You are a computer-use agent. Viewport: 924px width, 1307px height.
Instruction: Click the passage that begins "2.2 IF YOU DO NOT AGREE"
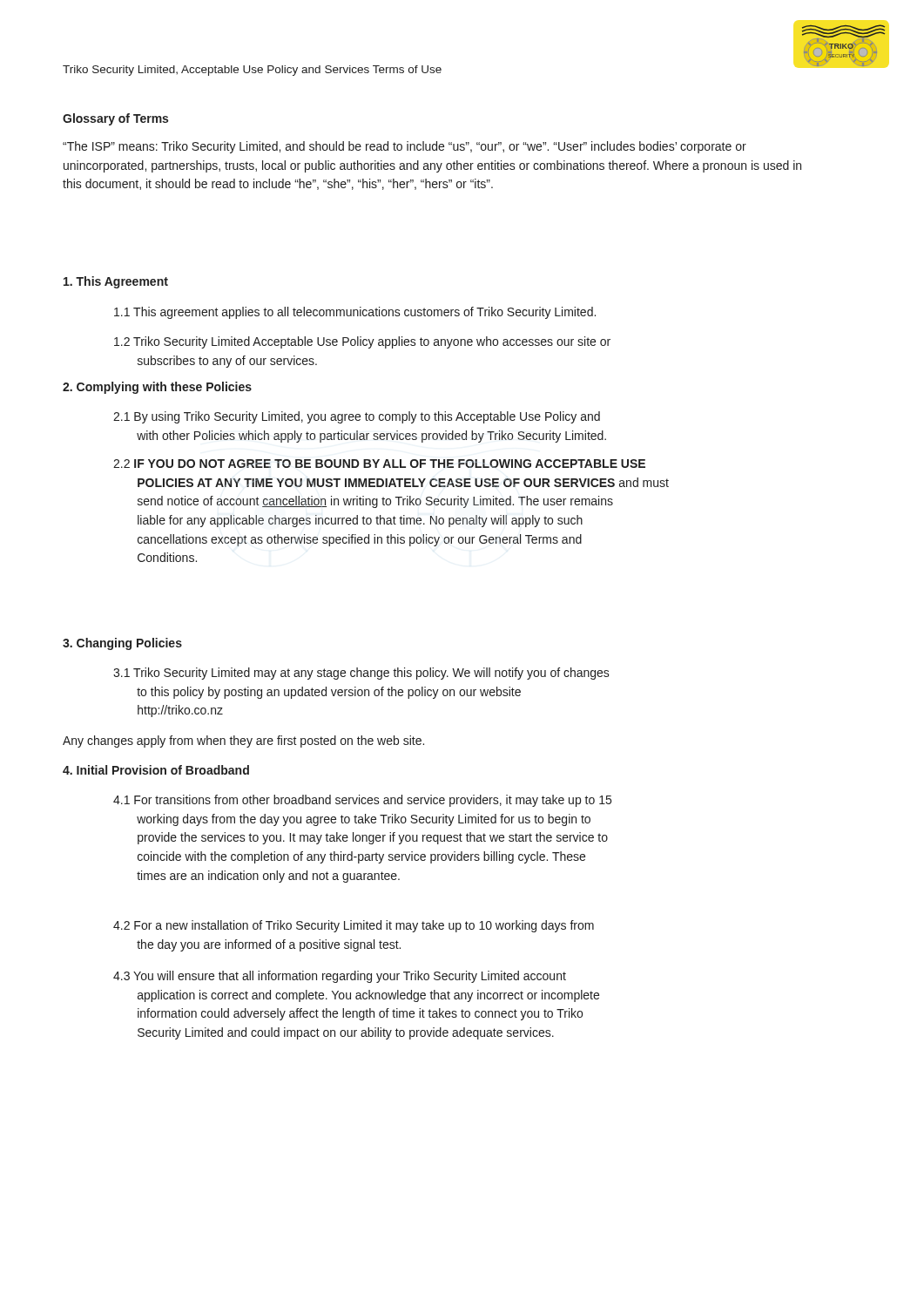point(391,511)
